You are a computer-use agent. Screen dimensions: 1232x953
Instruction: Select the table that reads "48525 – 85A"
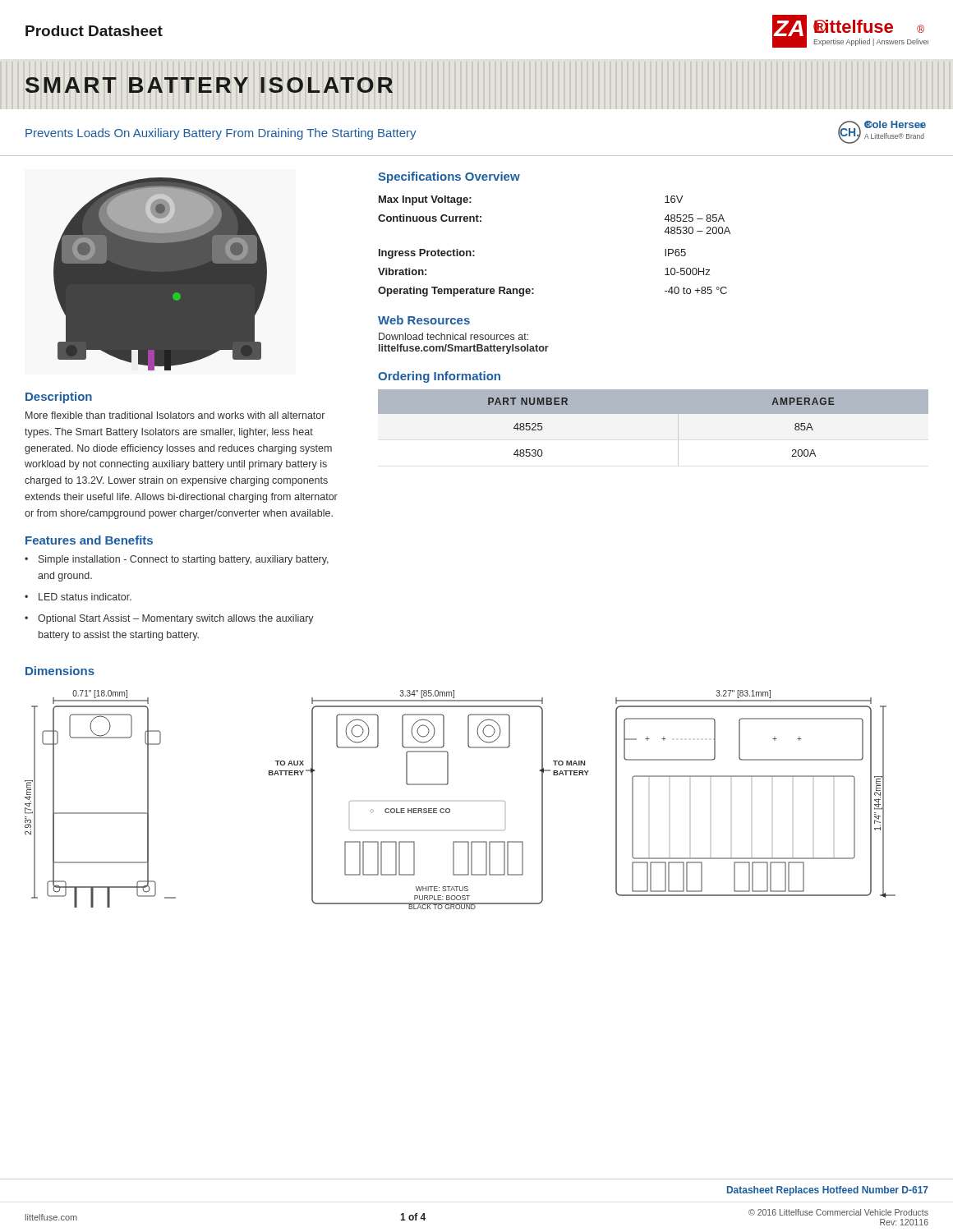[653, 245]
